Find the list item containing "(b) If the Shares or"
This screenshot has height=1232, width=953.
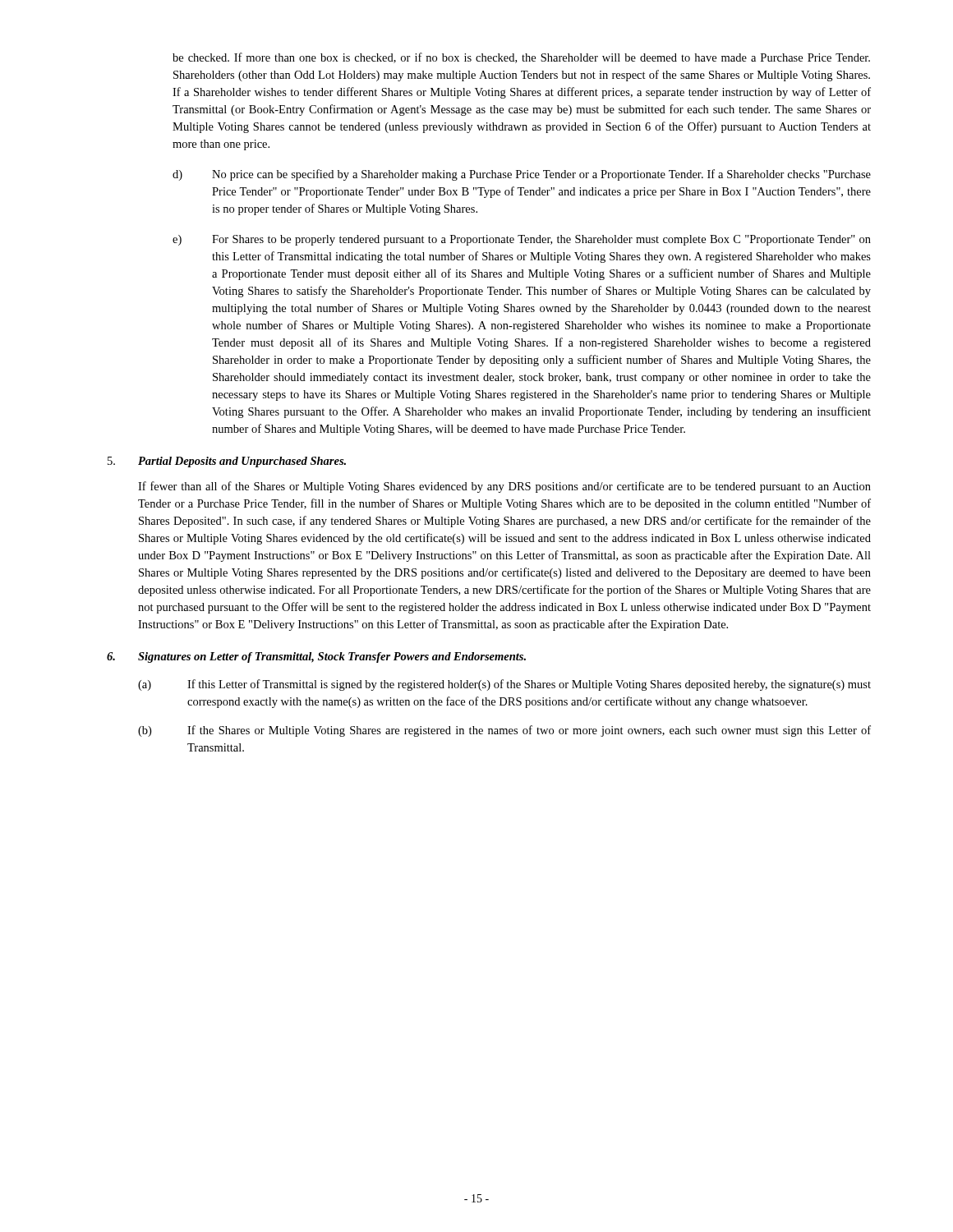pos(504,739)
